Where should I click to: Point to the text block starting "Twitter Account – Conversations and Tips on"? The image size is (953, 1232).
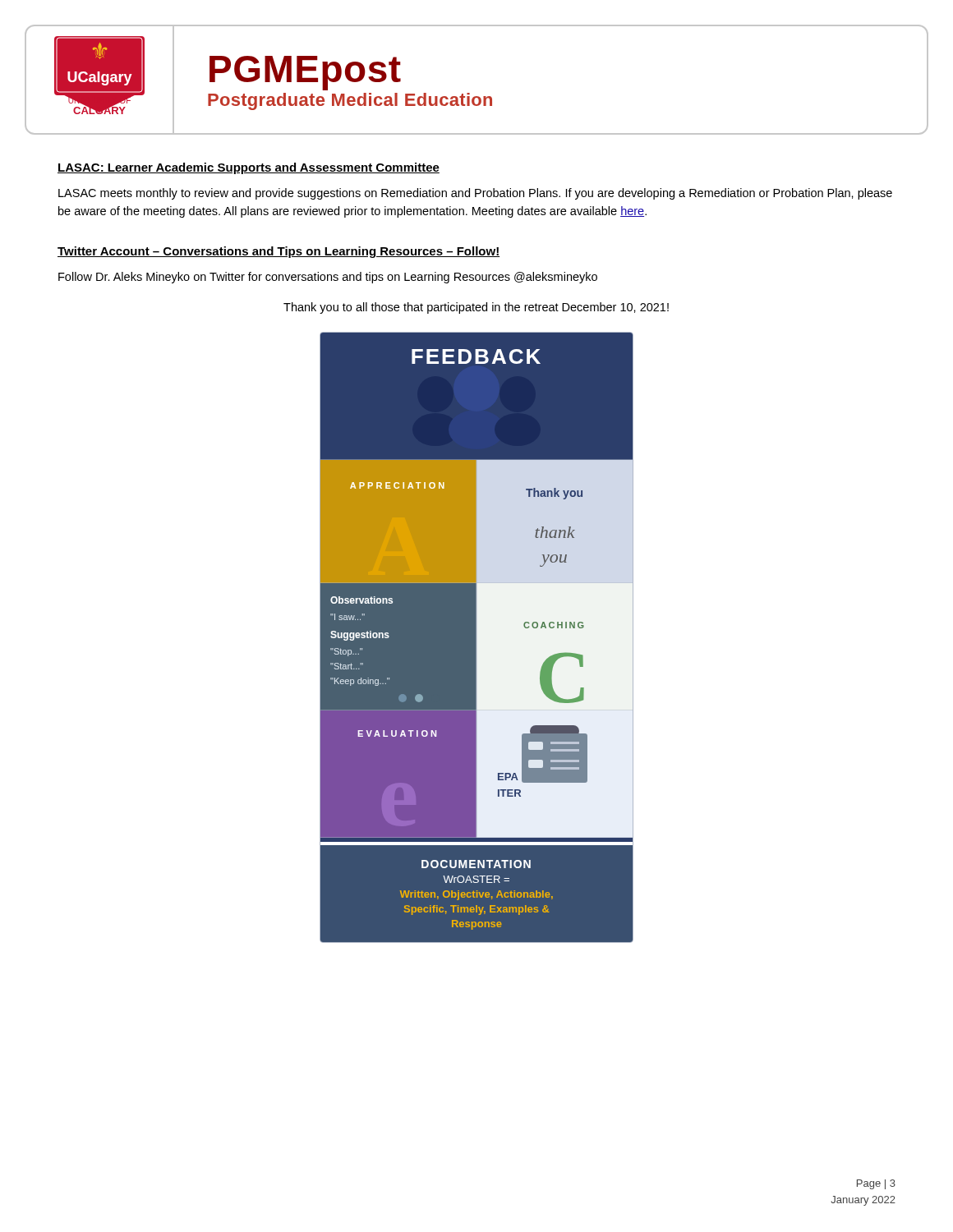pos(279,251)
